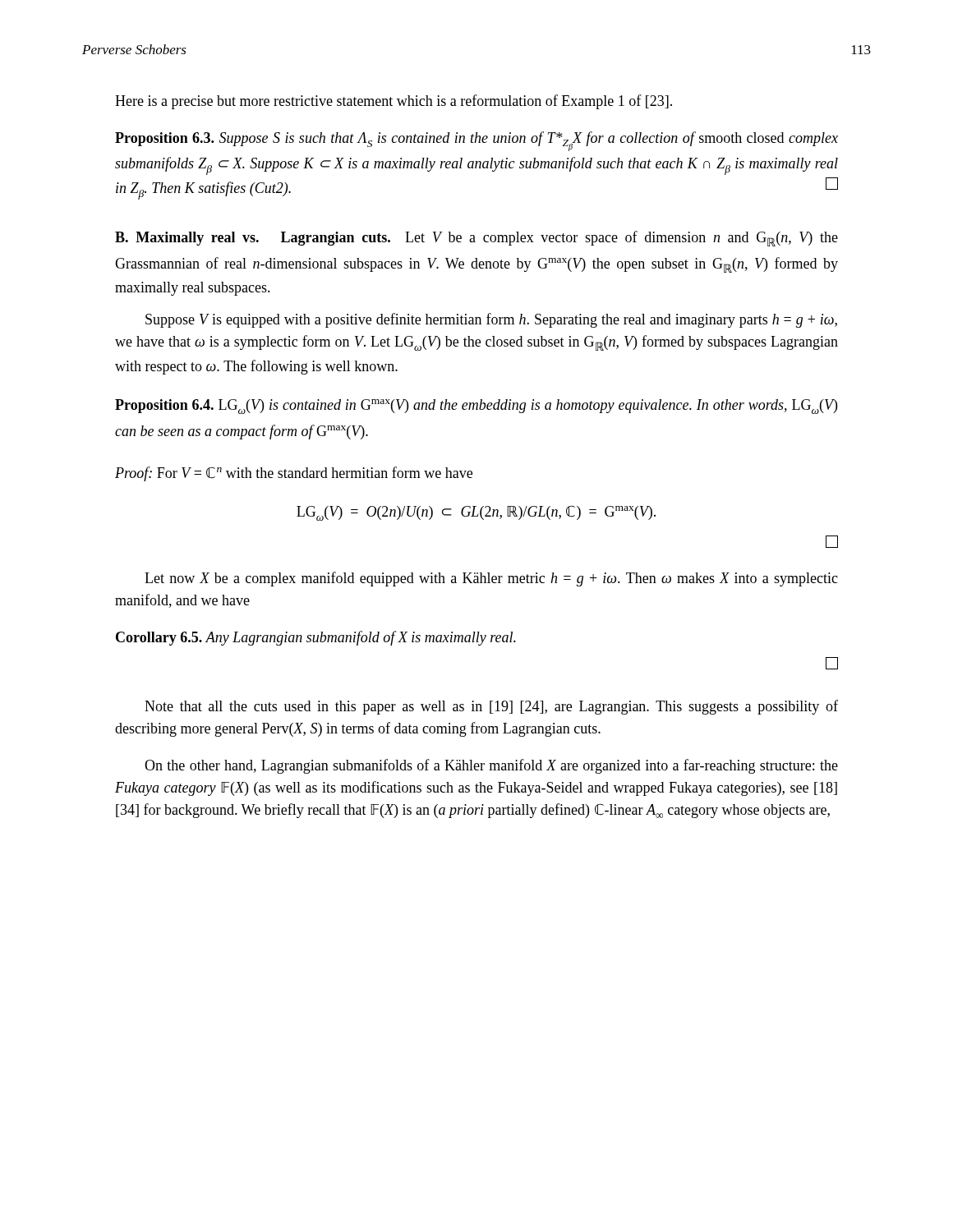Locate the block of text that opens with "On the other hand, Lagrangian"

coord(476,789)
